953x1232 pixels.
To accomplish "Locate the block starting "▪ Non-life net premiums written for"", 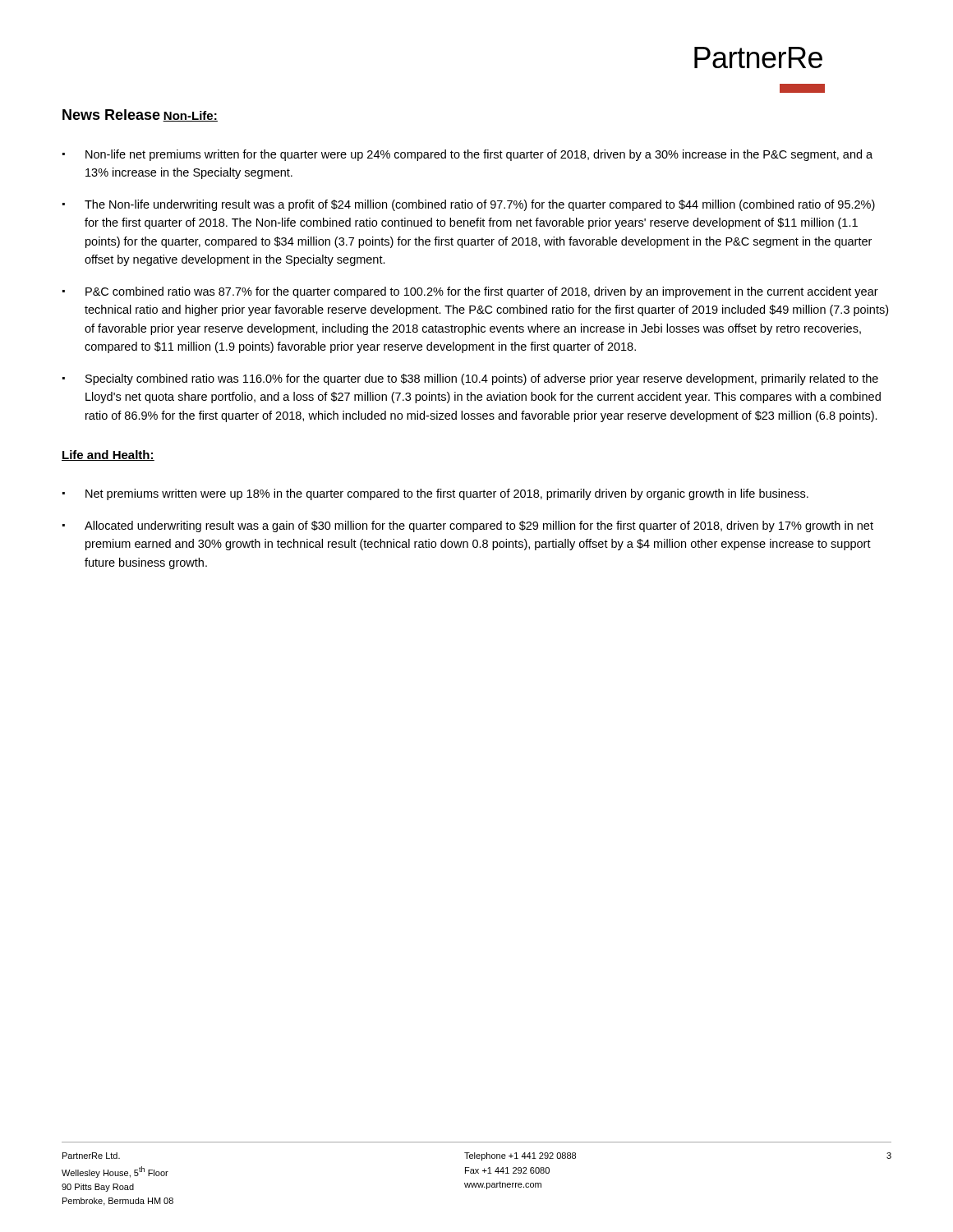I will click(476, 164).
